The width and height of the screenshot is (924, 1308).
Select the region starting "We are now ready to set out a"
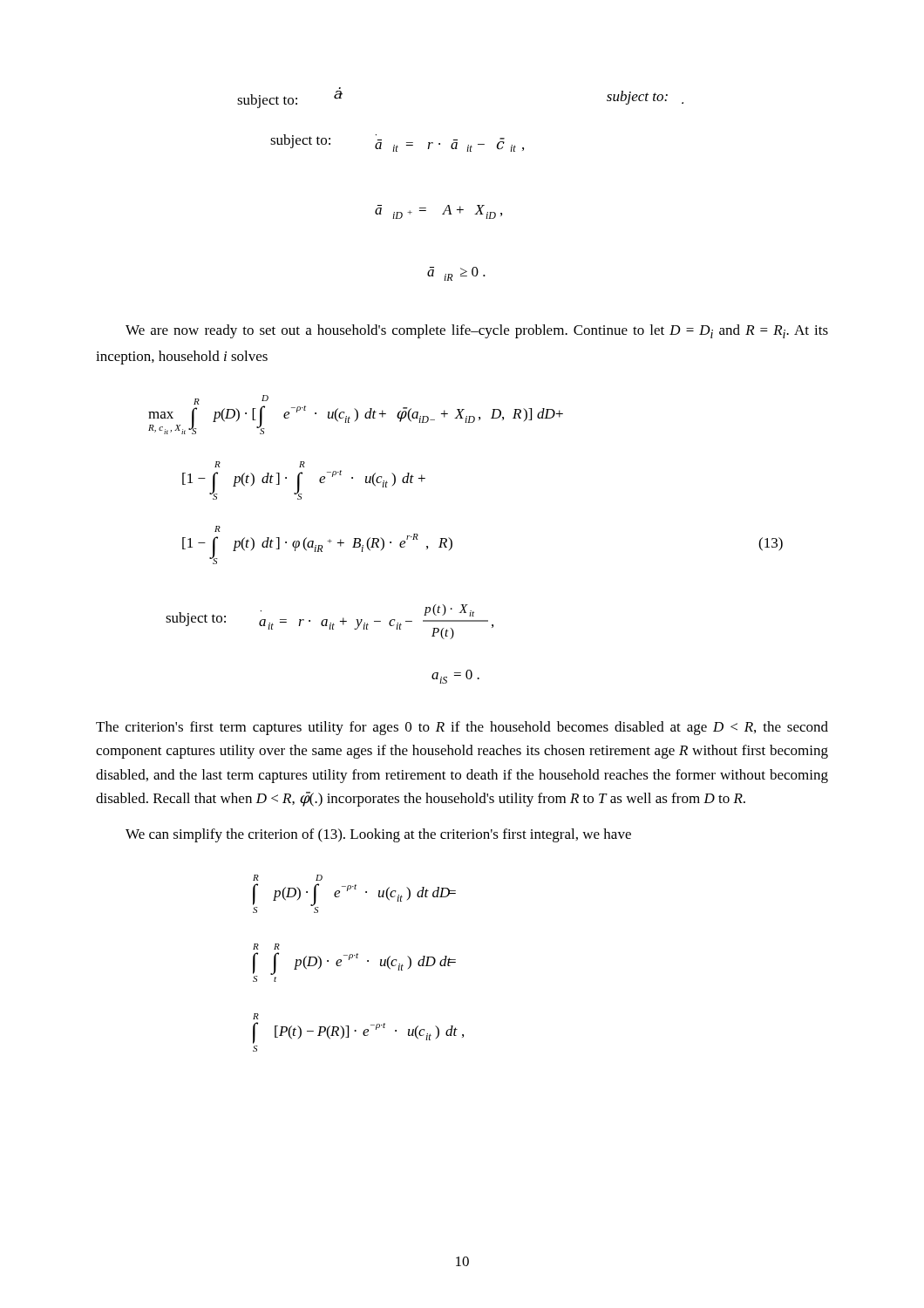[462, 343]
